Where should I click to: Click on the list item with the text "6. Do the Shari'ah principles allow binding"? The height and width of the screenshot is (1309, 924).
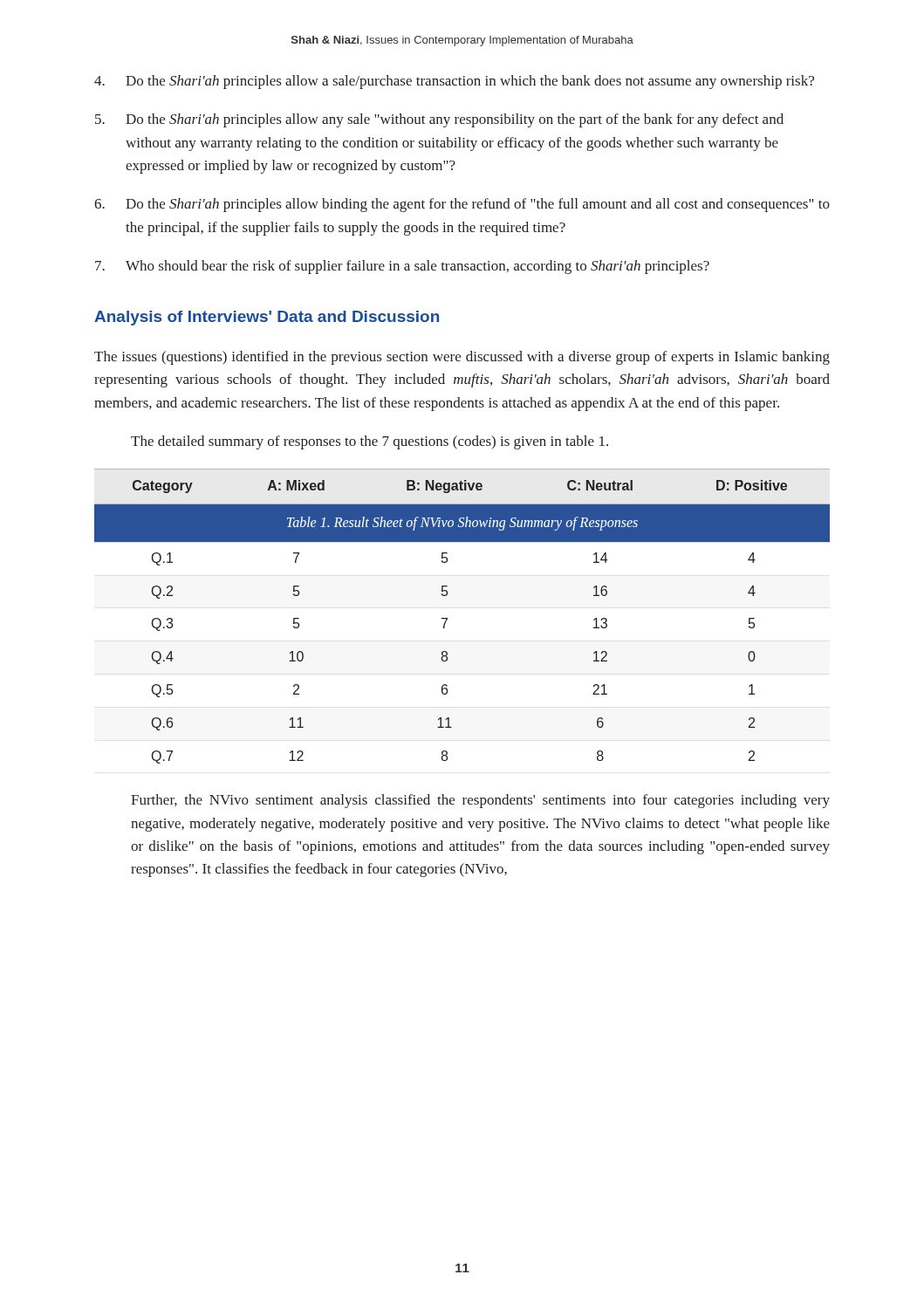pyautogui.click(x=462, y=216)
